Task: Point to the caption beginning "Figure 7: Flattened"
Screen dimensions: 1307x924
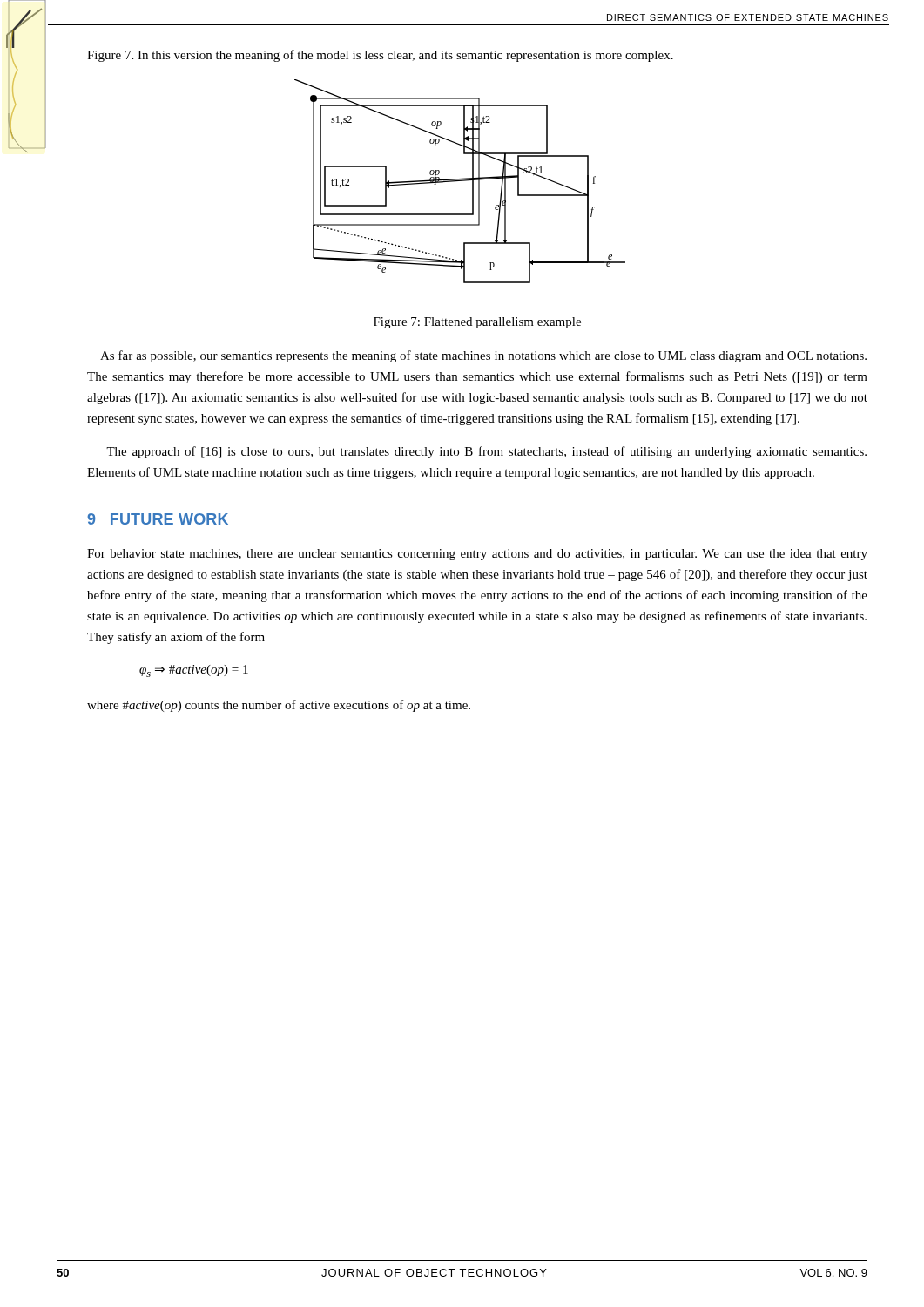Action: pyautogui.click(x=477, y=321)
